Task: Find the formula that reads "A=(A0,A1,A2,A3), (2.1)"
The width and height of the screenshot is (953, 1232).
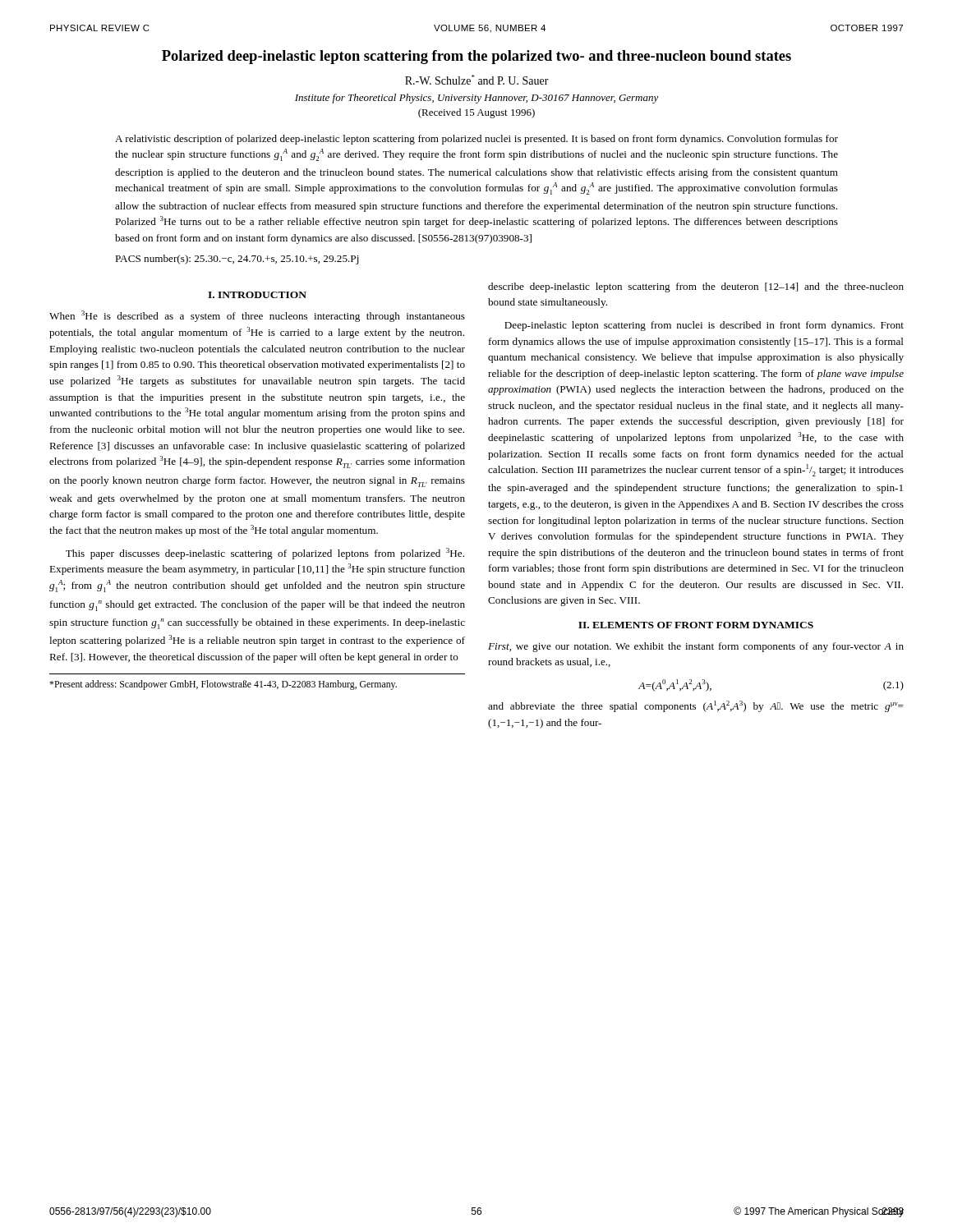Action: [696, 685]
